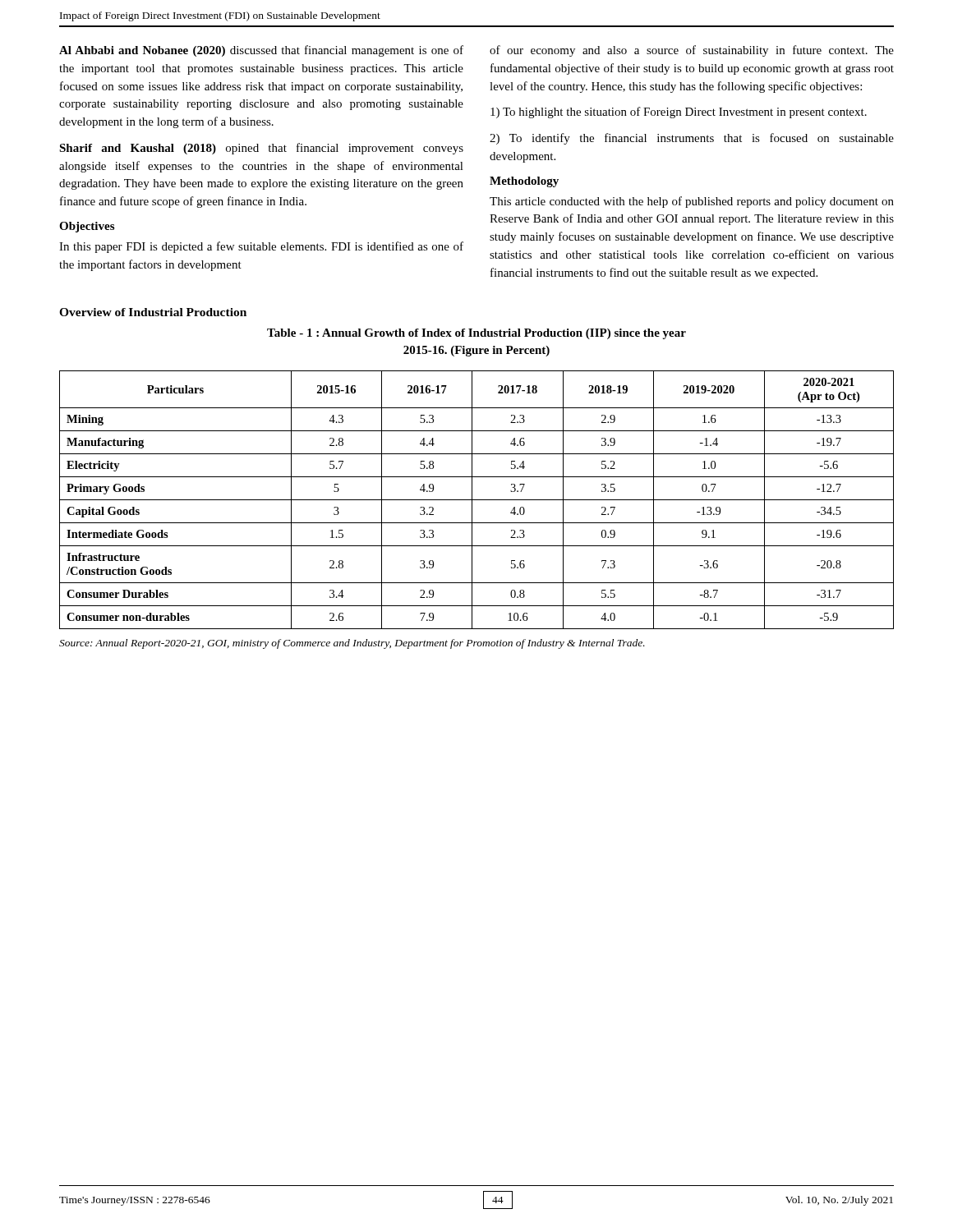Click the passage that begins "2) To identify"

(692, 148)
